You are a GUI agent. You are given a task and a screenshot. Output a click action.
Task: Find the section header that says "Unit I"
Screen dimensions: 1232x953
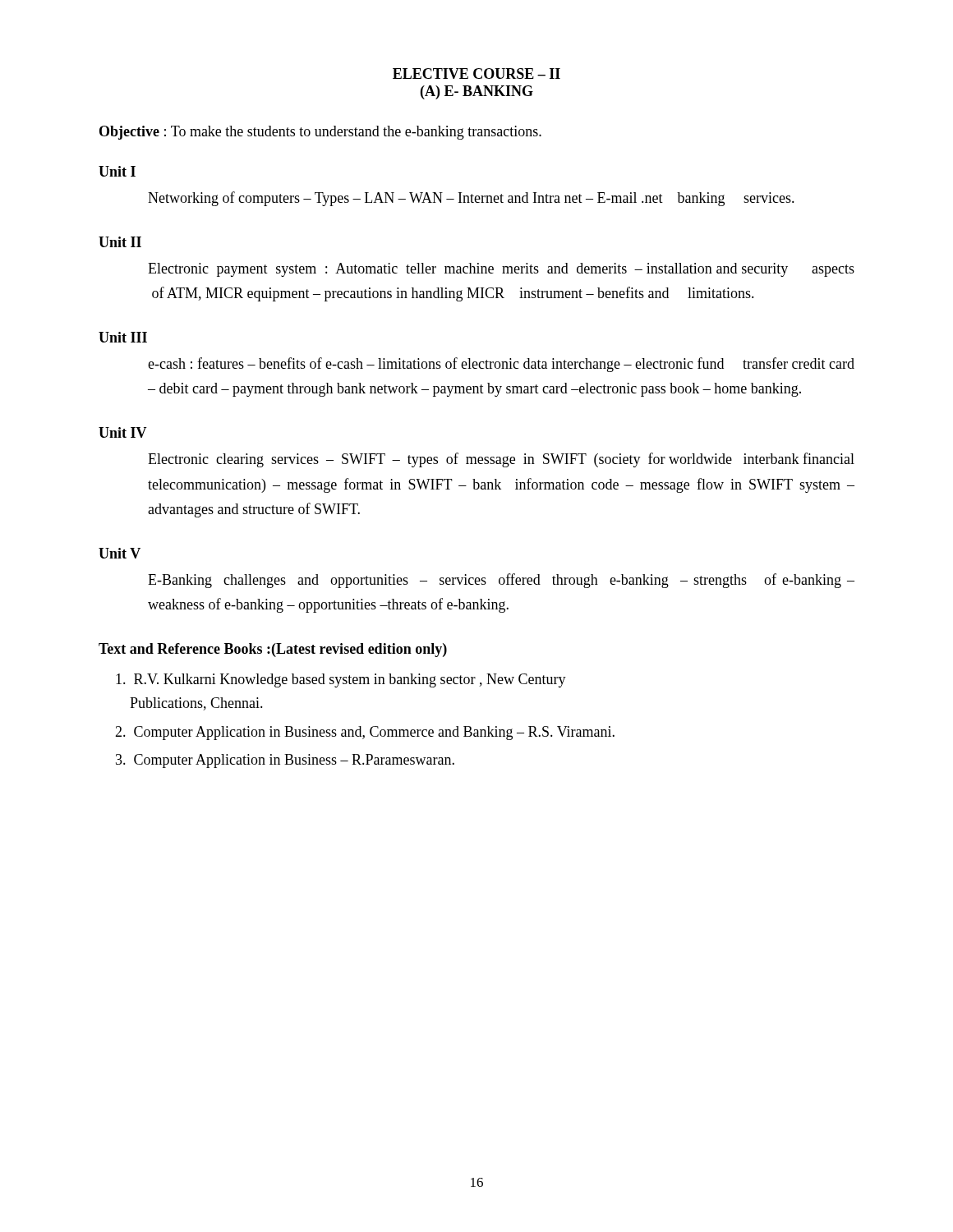117,172
